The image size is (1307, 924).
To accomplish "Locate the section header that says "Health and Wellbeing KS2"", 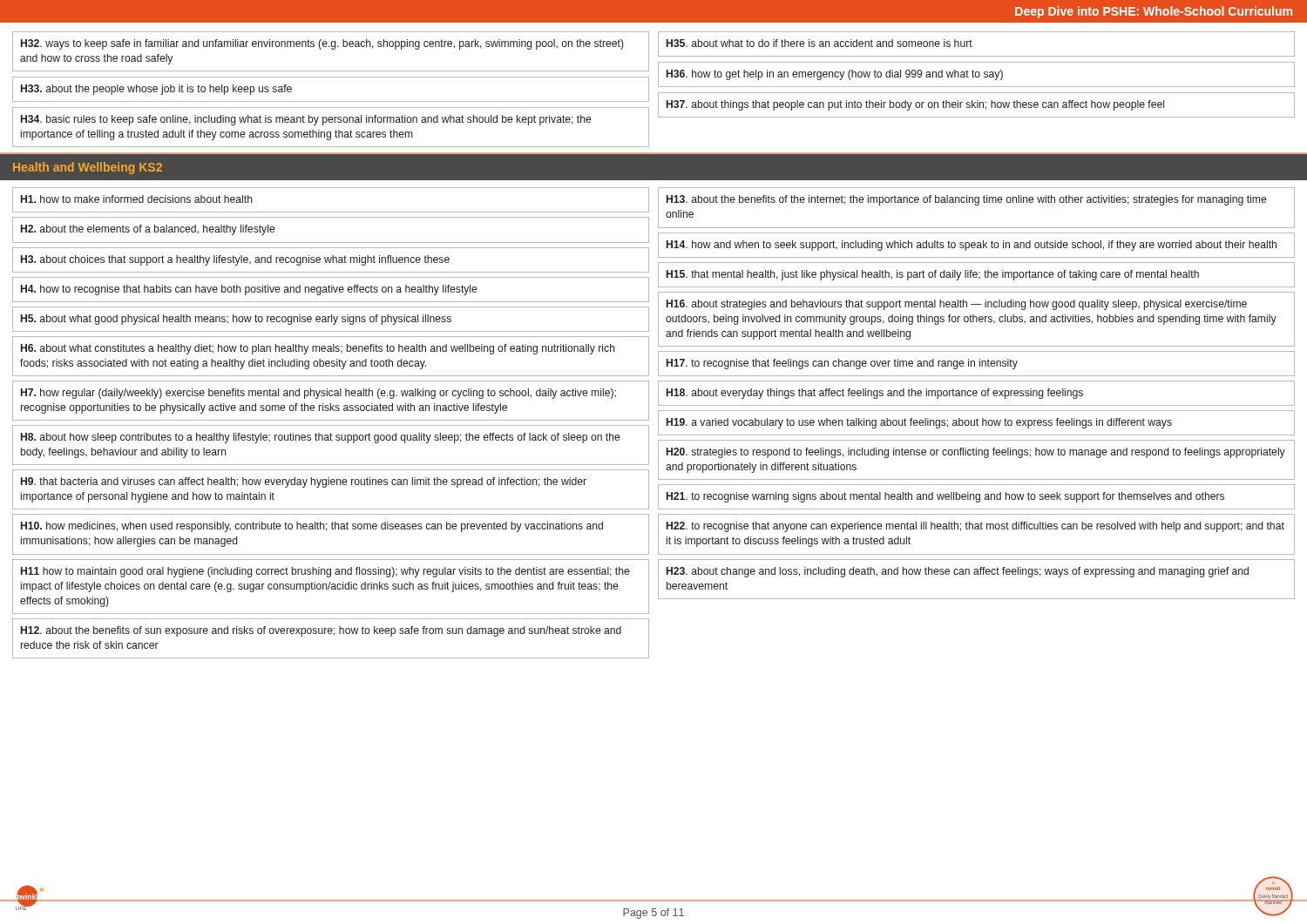I will click(87, 168).
